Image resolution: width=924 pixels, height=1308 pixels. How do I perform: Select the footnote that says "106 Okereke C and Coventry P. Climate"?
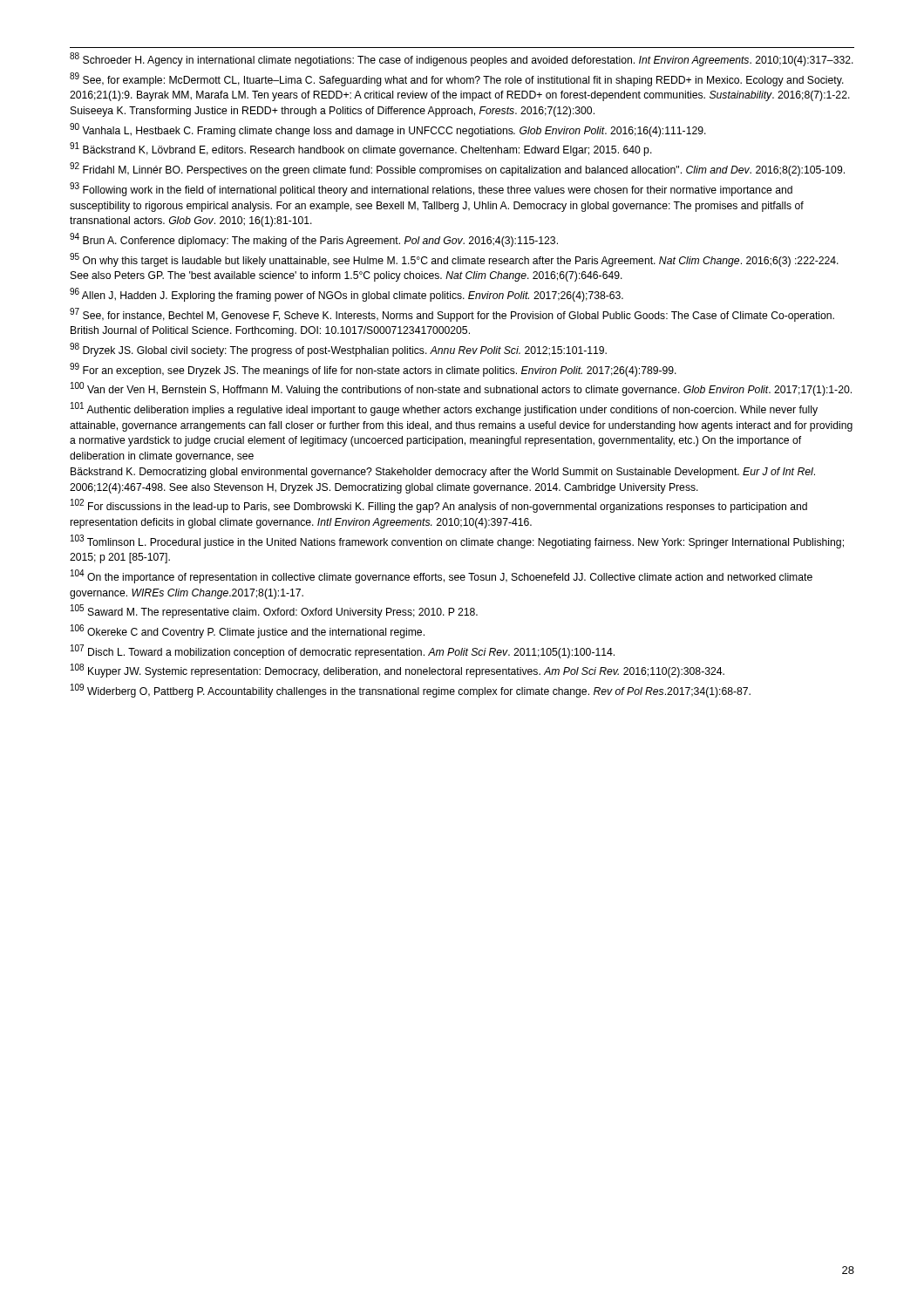pyautogui.click(x=248, y=632)
